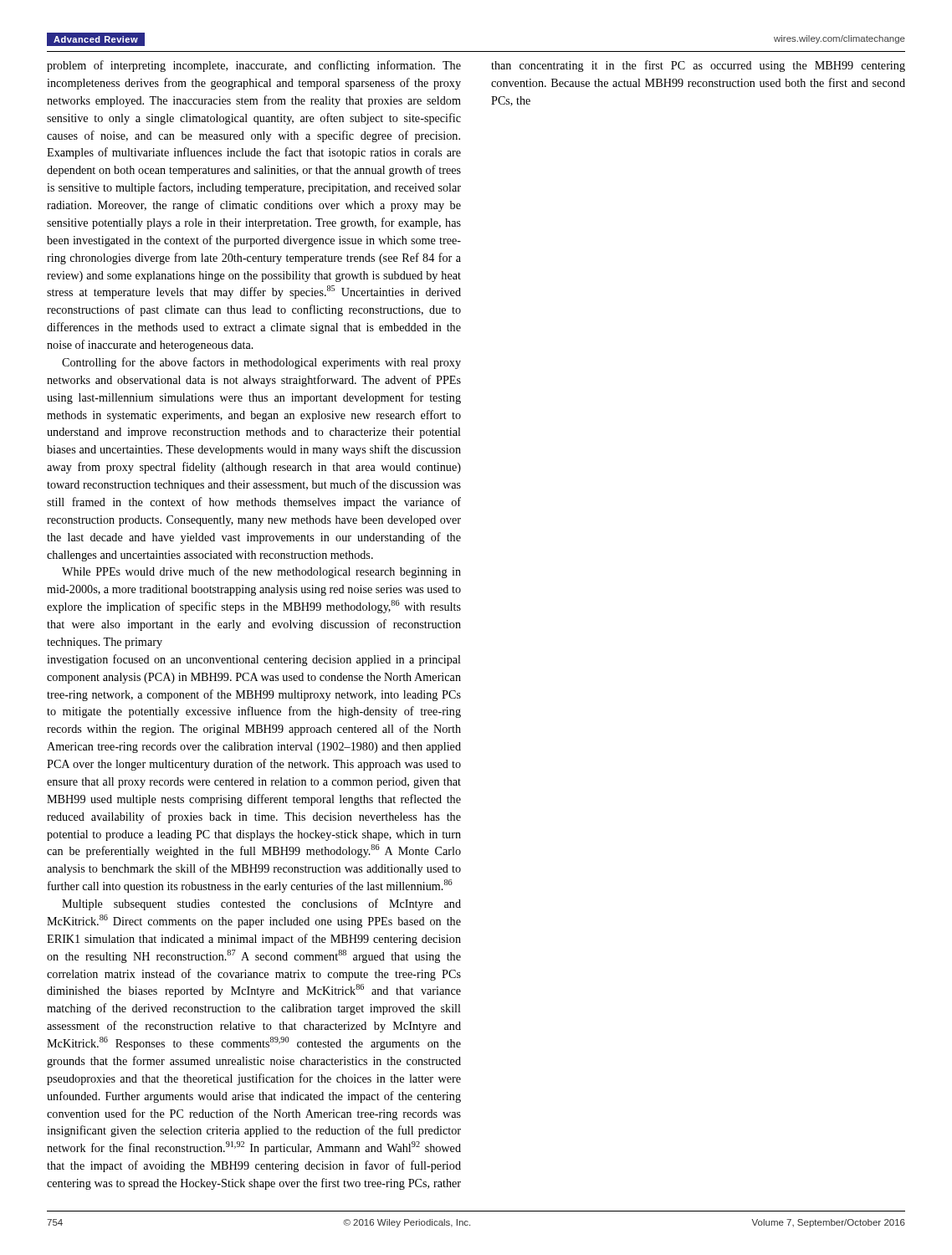Screen dimensions: 1255x952
Task: Select the passage starting "problem of interpreting incomplete, inaccurate, and conflicting"
Action: [x=254, y=205]
